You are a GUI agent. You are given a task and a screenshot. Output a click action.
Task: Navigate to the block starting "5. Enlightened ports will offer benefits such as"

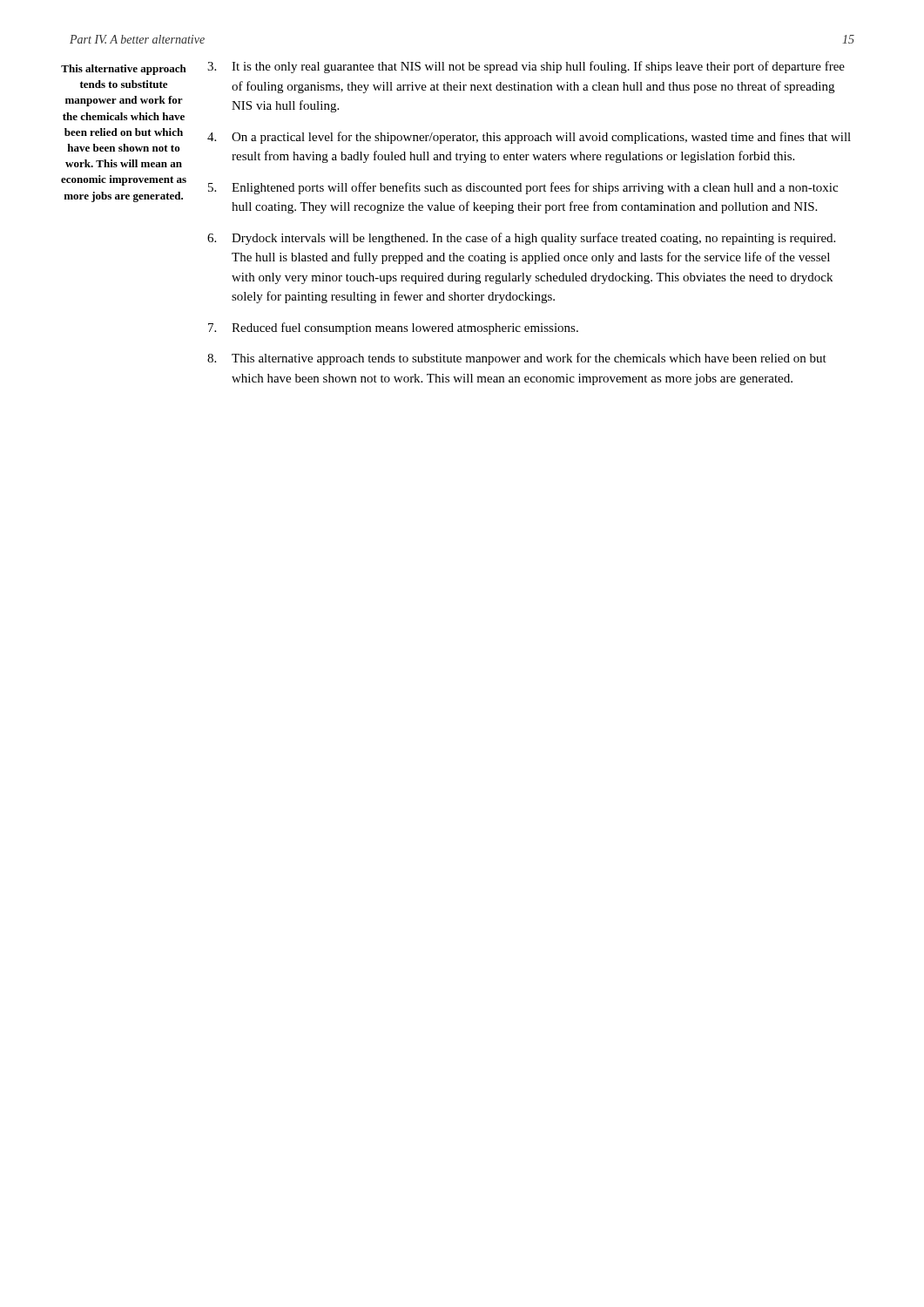pos(529,197)
